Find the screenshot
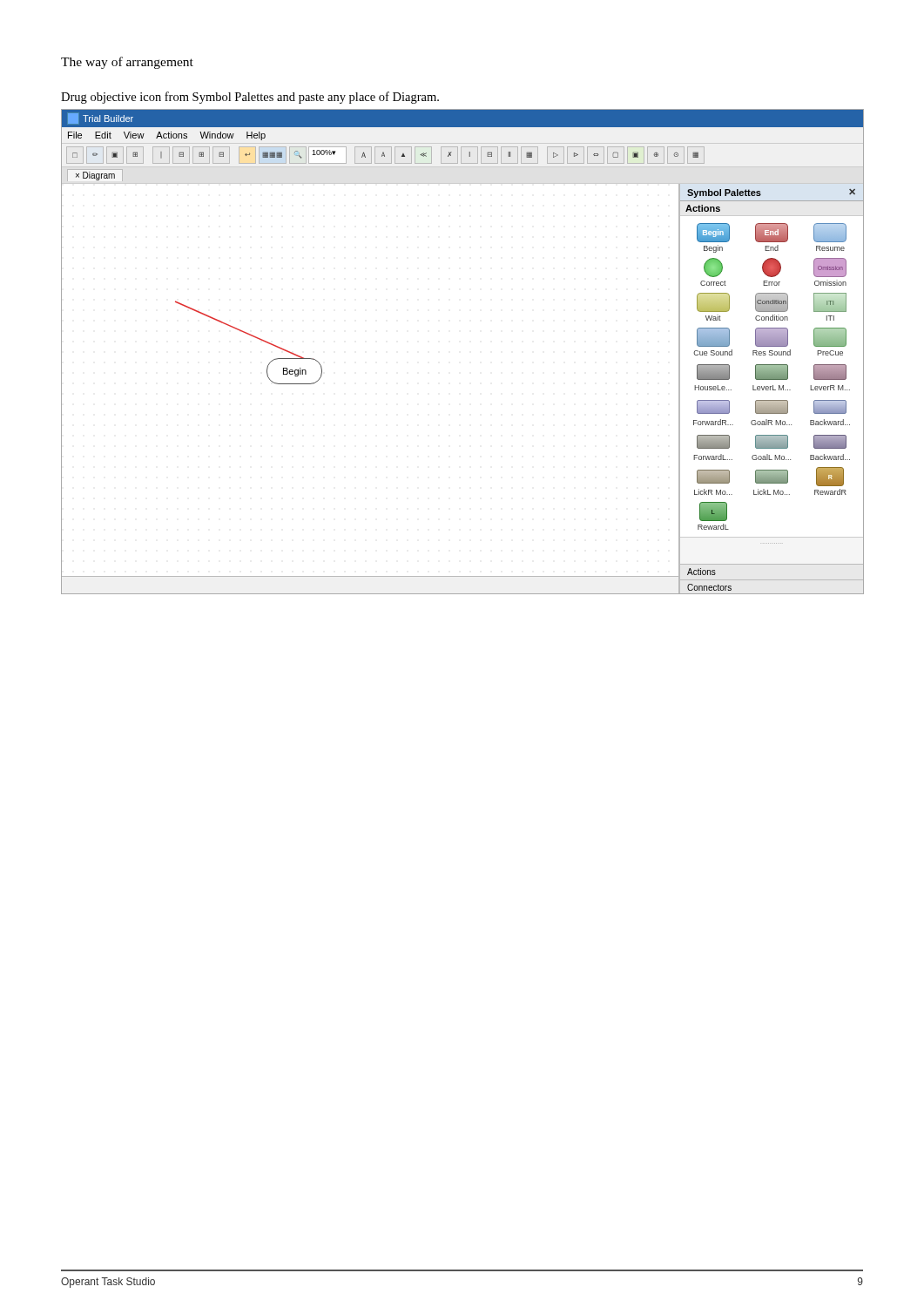This screenshot has height=1307, width=924. [x=464, y=352]
